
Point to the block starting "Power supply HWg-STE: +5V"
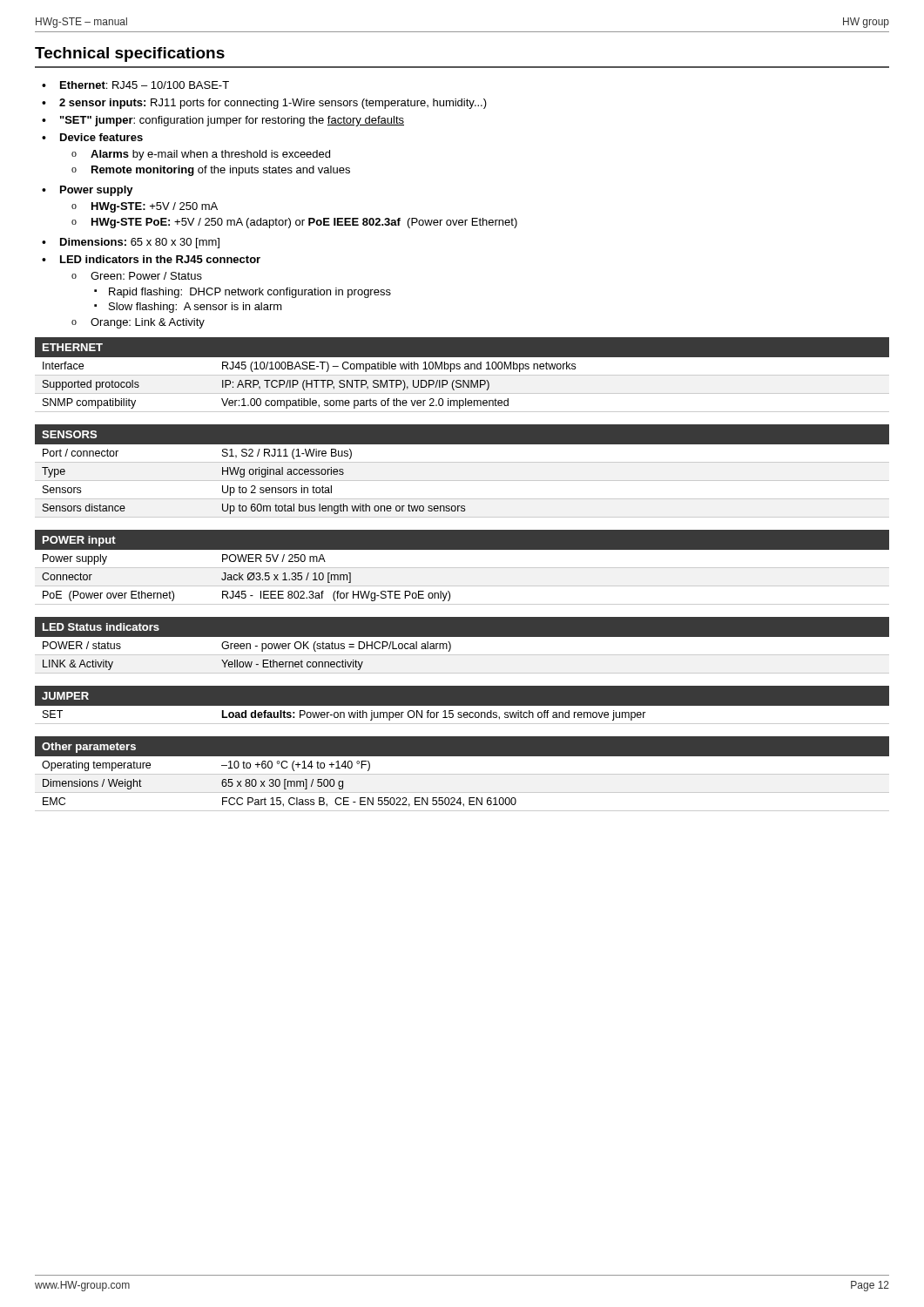pos(474,206)
